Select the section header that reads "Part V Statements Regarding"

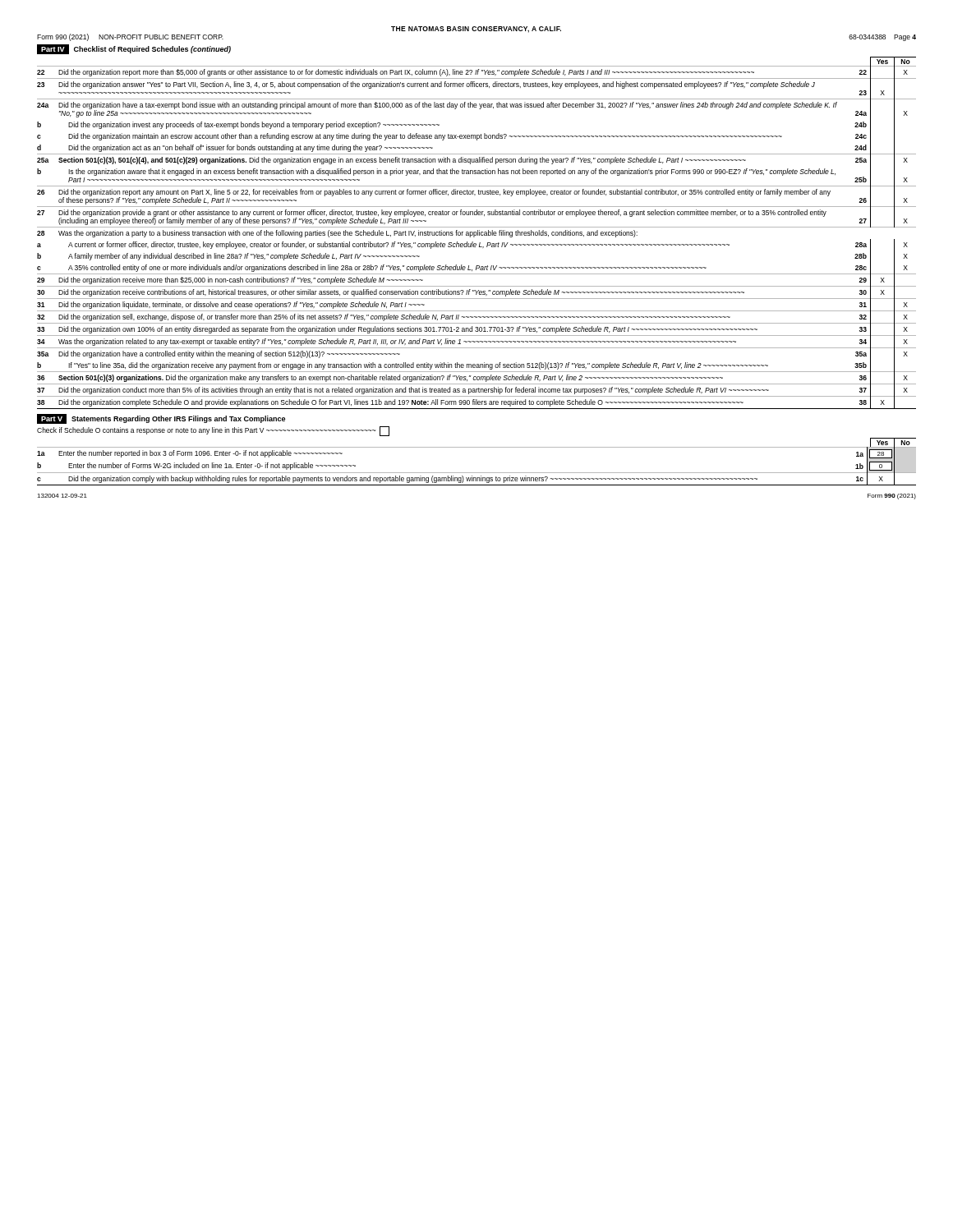pos(161,419)
